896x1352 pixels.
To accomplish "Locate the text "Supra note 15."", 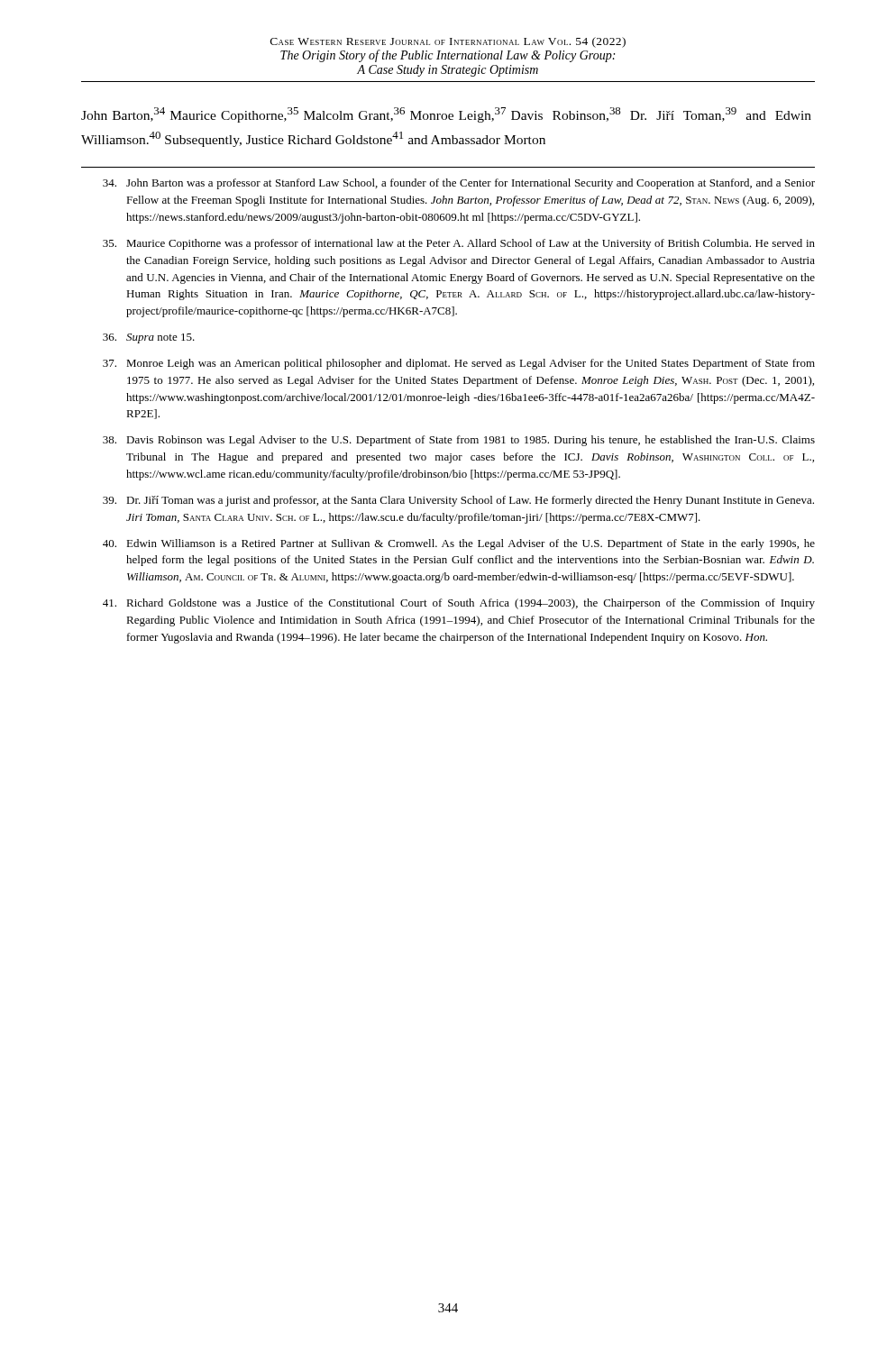I will [149, 338].
